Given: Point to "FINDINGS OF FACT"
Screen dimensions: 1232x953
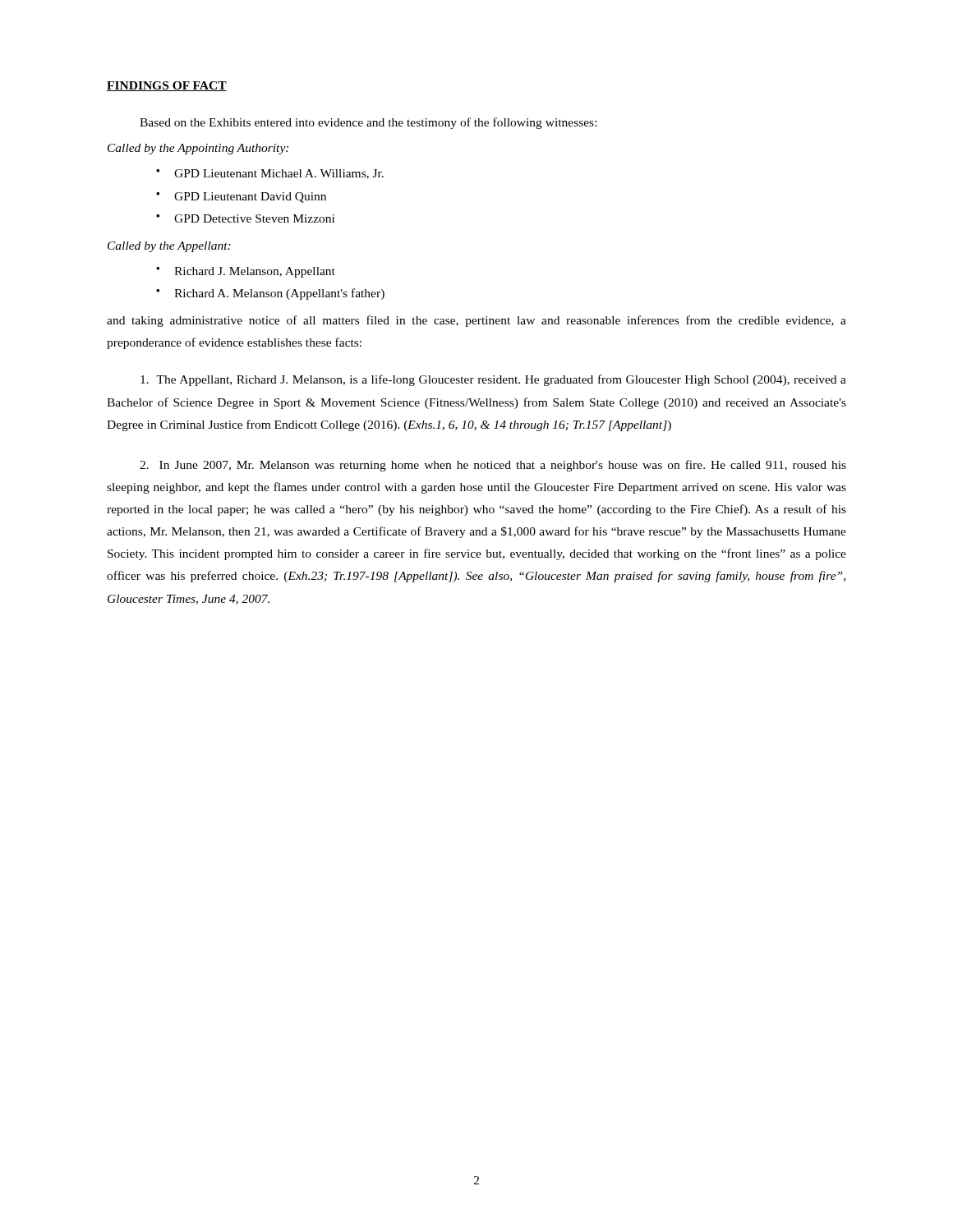Looking at the screenshot, I should point(167,85).
